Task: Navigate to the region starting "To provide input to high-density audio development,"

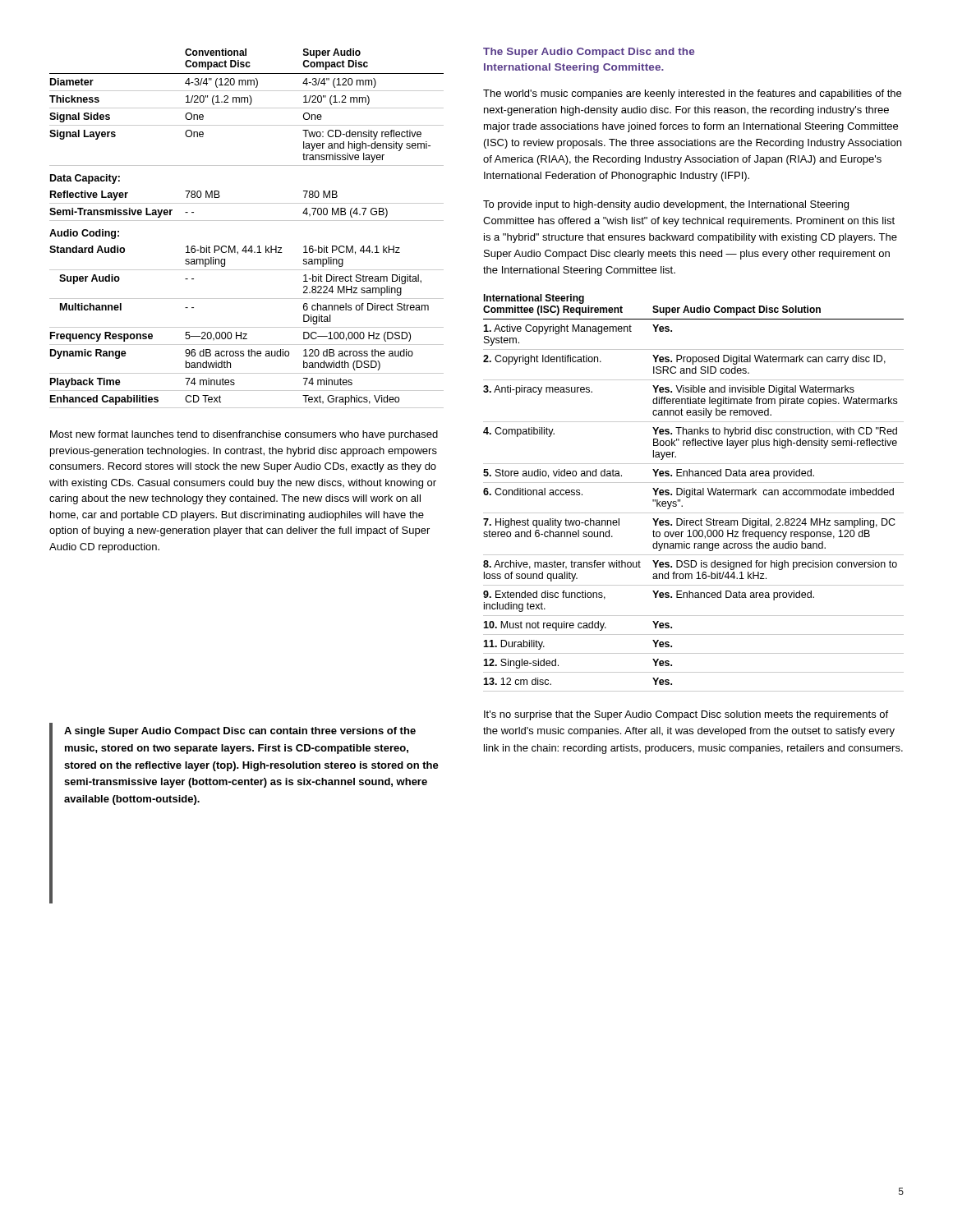Action: 690,237
